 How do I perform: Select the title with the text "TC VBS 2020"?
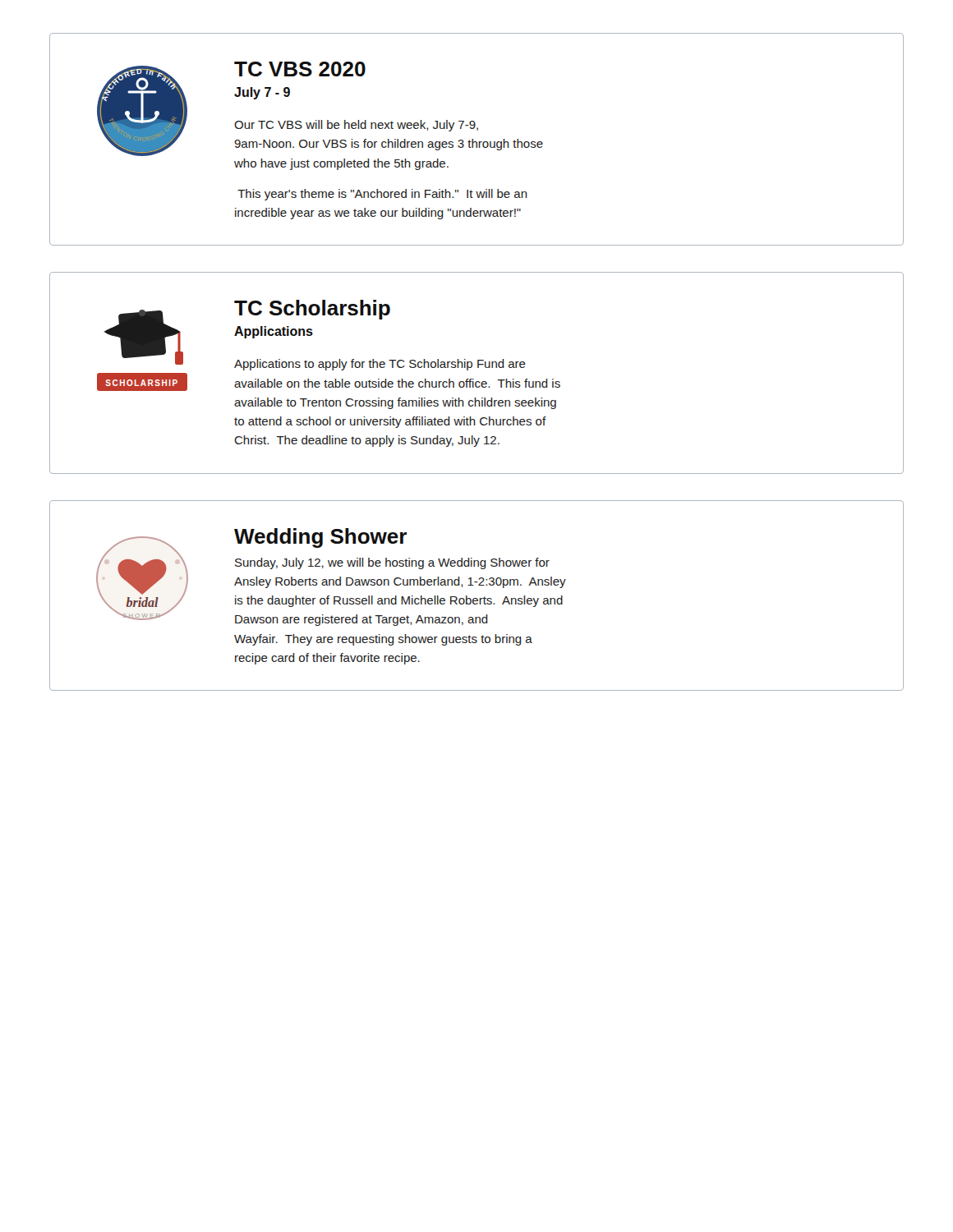[x=300, y=69]
